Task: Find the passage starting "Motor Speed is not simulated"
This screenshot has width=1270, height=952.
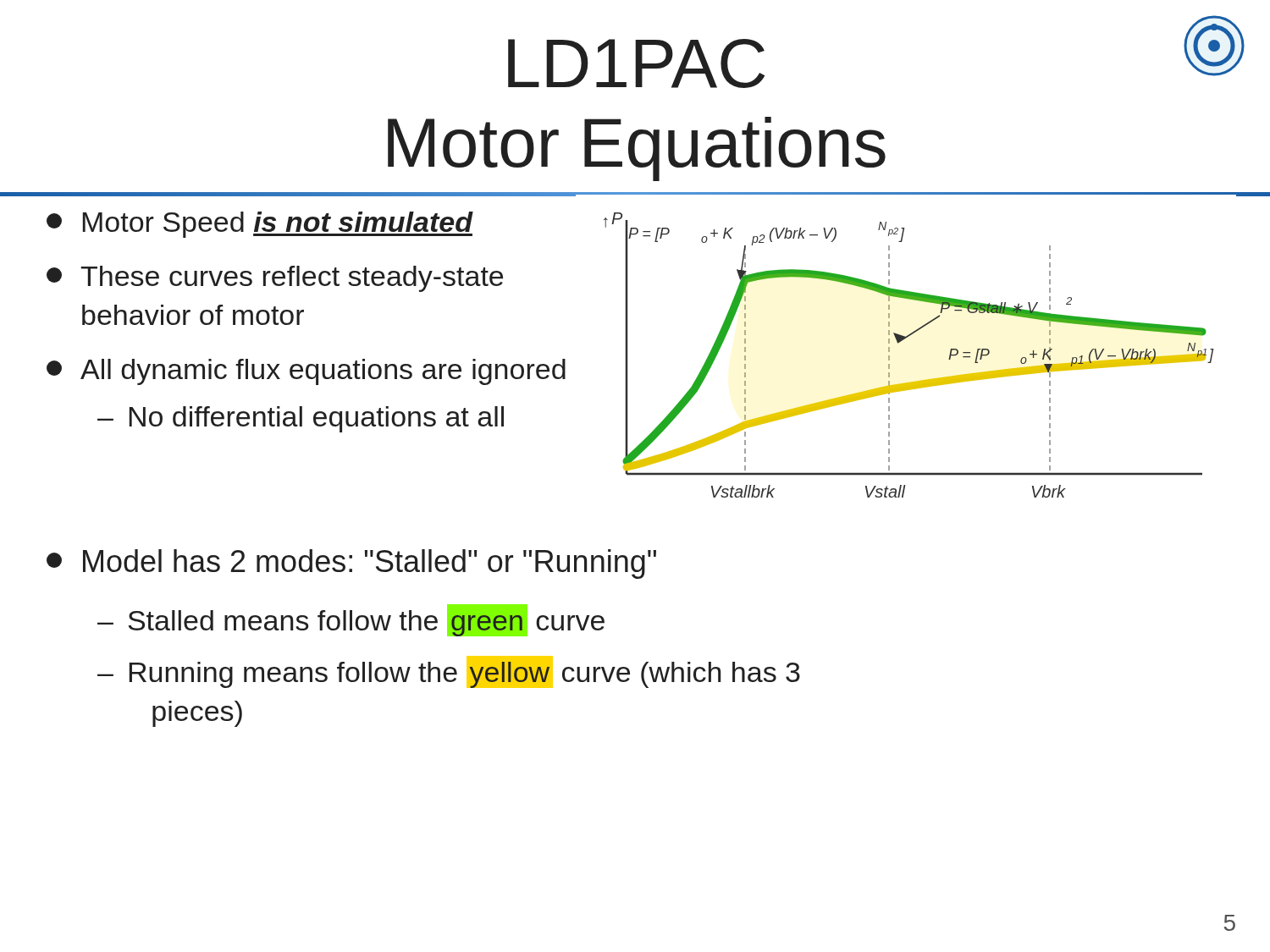Action: tap(309, 222)
